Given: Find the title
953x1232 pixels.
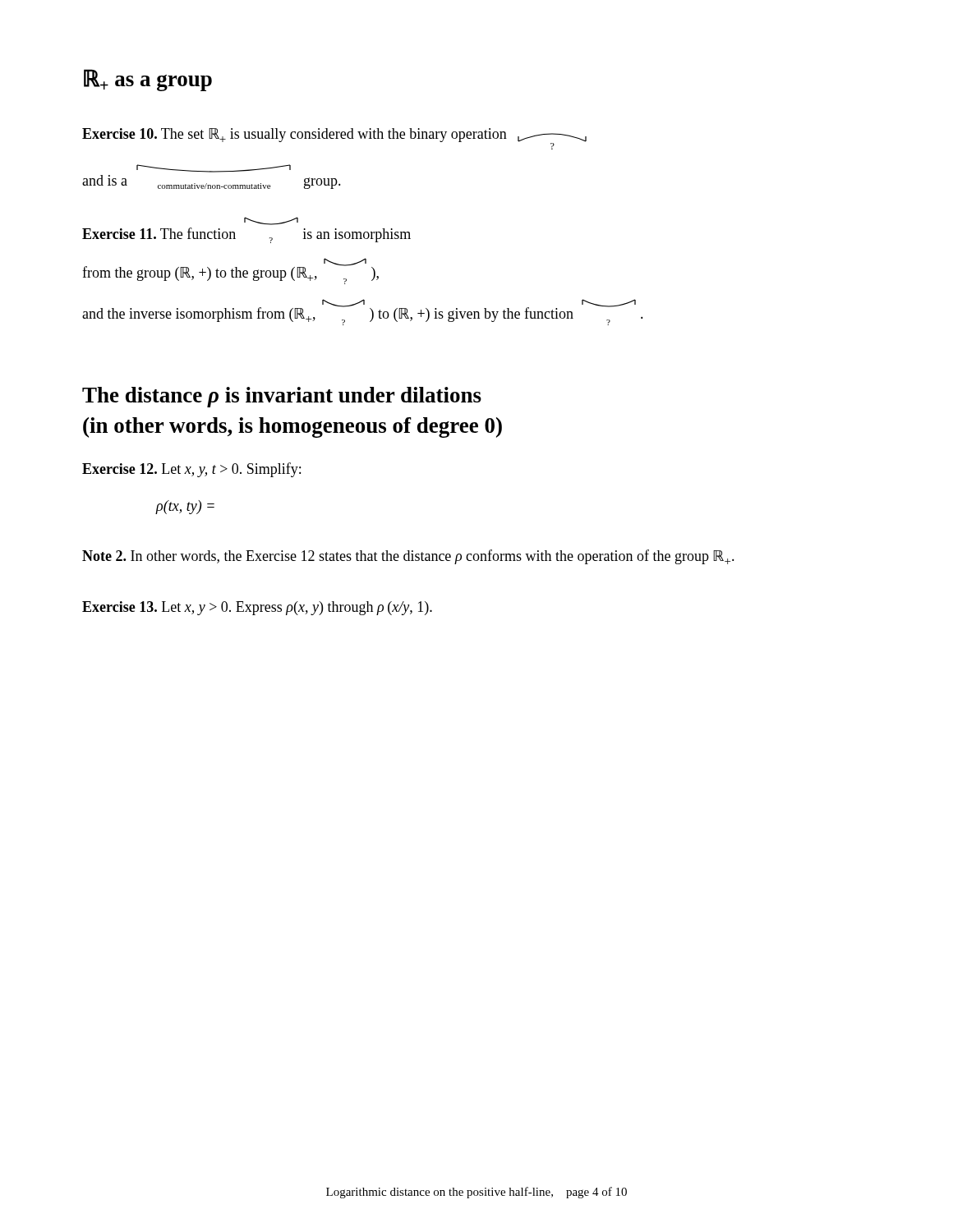Looking at the screenshot, I should click(147, 81).
